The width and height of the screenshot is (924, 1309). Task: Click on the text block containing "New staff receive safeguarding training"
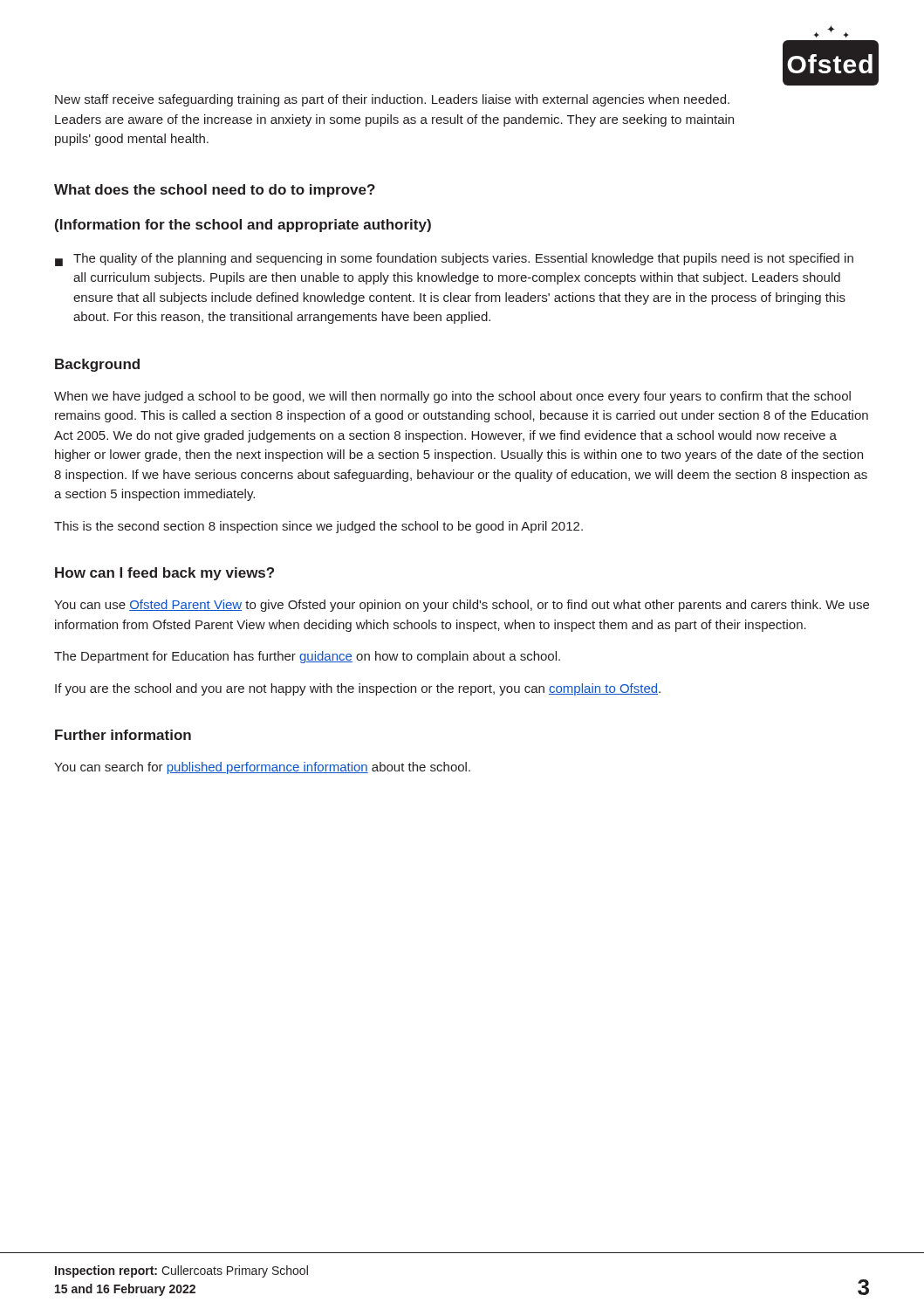coord(394,119)
